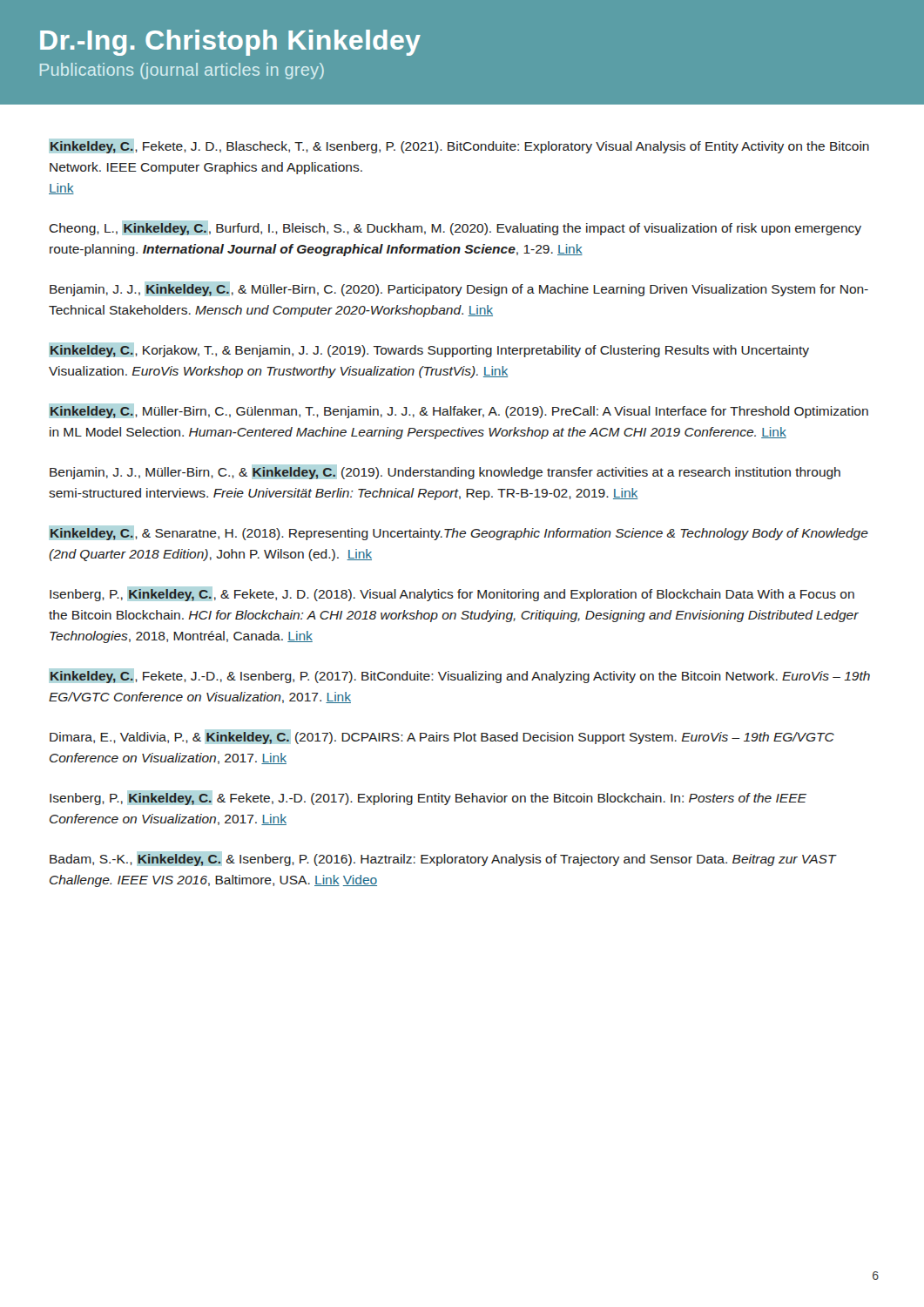The width and height of the screenshot is (924, 1307).
Task: Locate the title that opens with "Dr.-Ing. Christoph Kinkeldey Publications (journal articles"
Action: click(230, 43)
